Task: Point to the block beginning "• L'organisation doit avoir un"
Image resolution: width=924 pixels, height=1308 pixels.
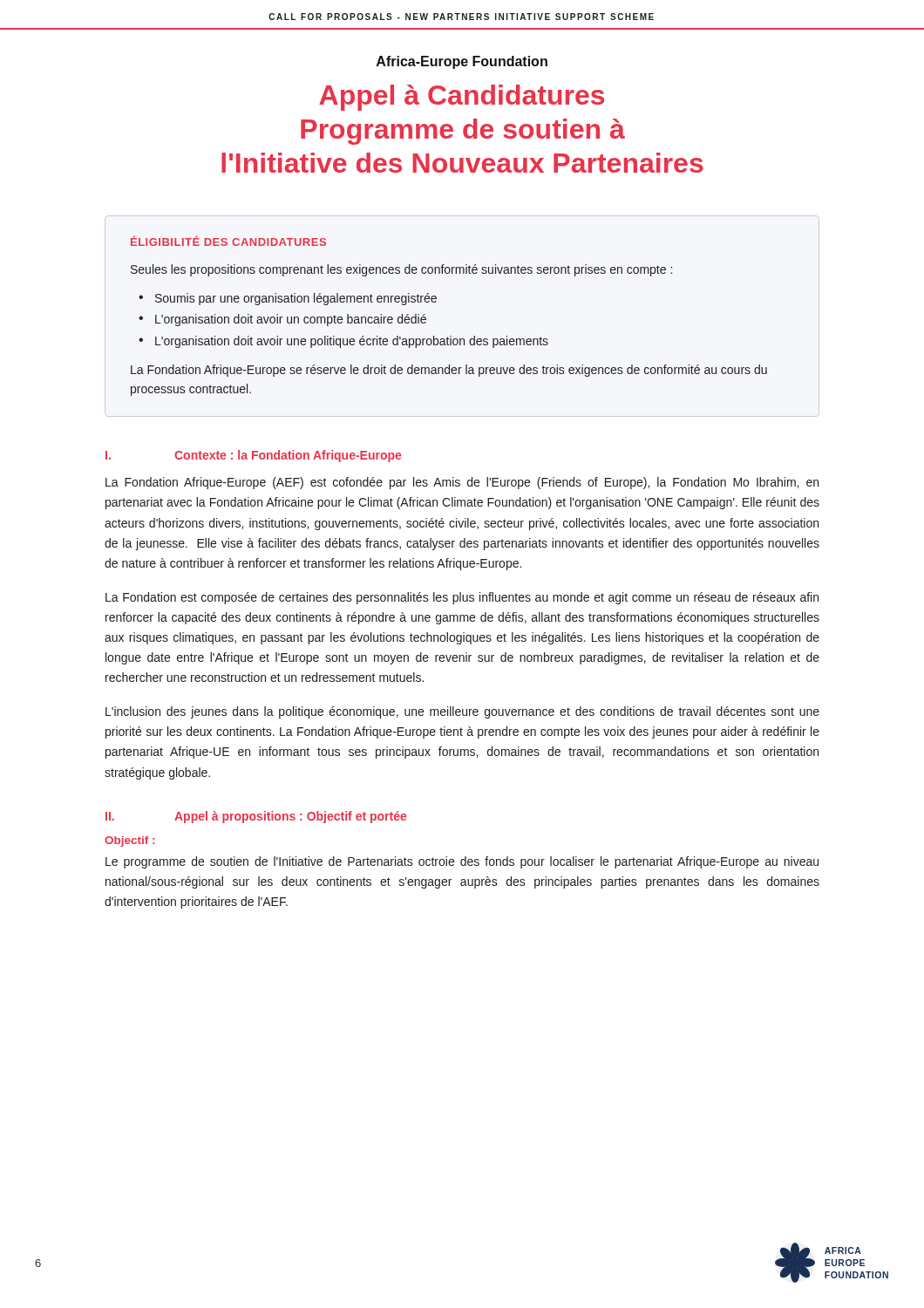Action: pos(283,319)
